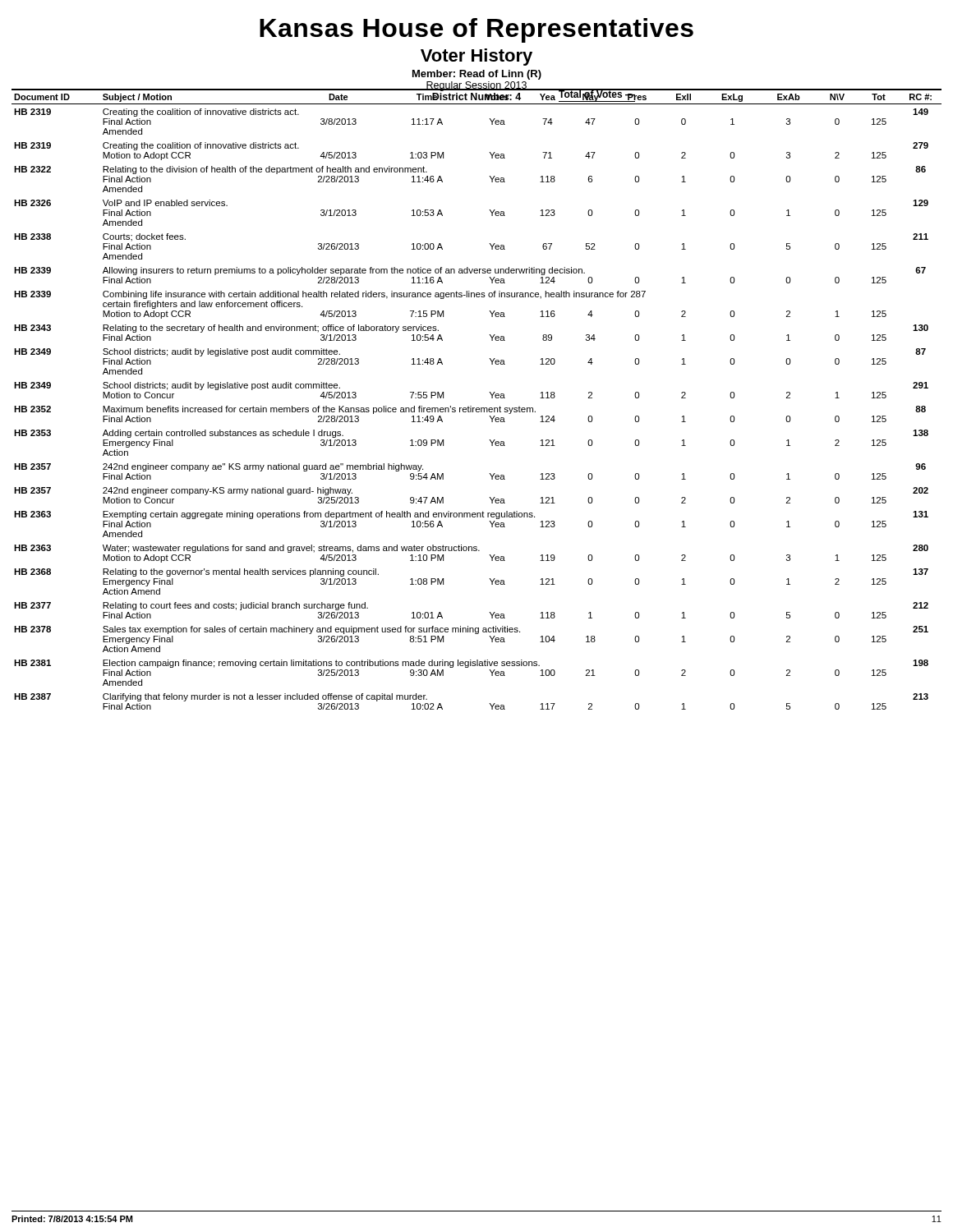Viewport: 953px width, 1232px height.
Task: Select the table that reads "HB 2353"
Action: [476, 401]
